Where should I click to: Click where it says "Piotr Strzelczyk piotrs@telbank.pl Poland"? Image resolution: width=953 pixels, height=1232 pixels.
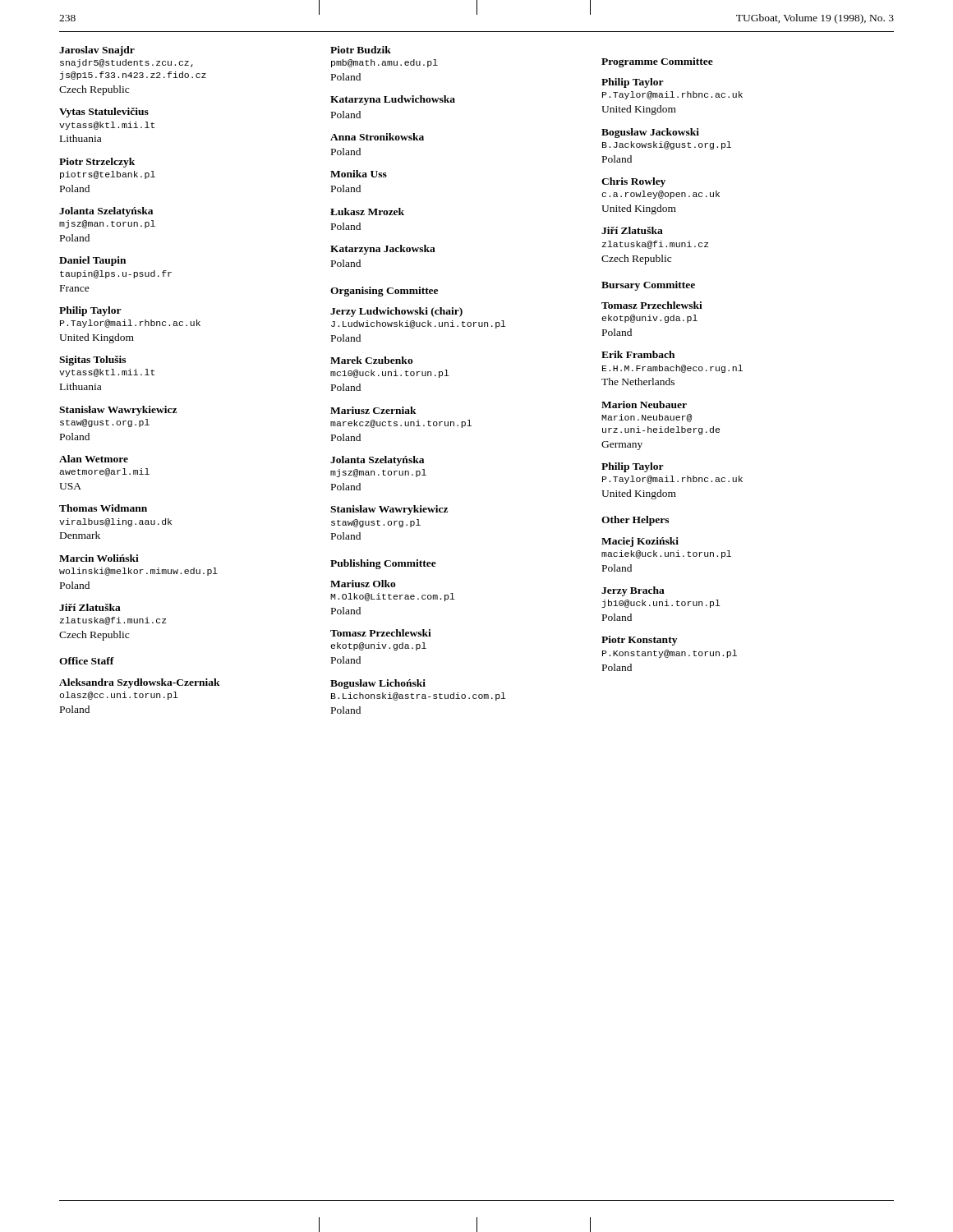(x=97, y=163)
